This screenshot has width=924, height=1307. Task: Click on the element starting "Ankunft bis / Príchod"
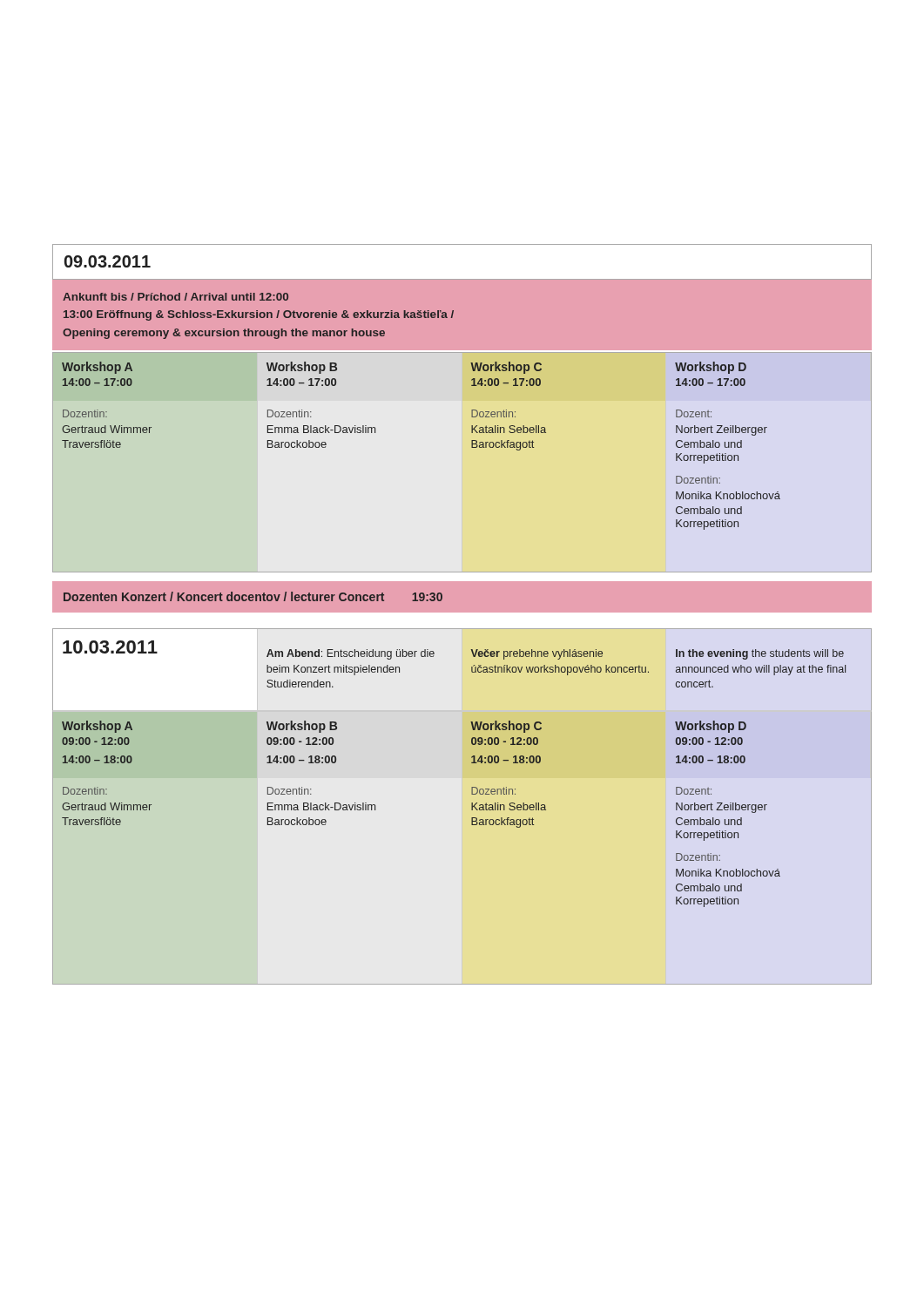(462, 315)
